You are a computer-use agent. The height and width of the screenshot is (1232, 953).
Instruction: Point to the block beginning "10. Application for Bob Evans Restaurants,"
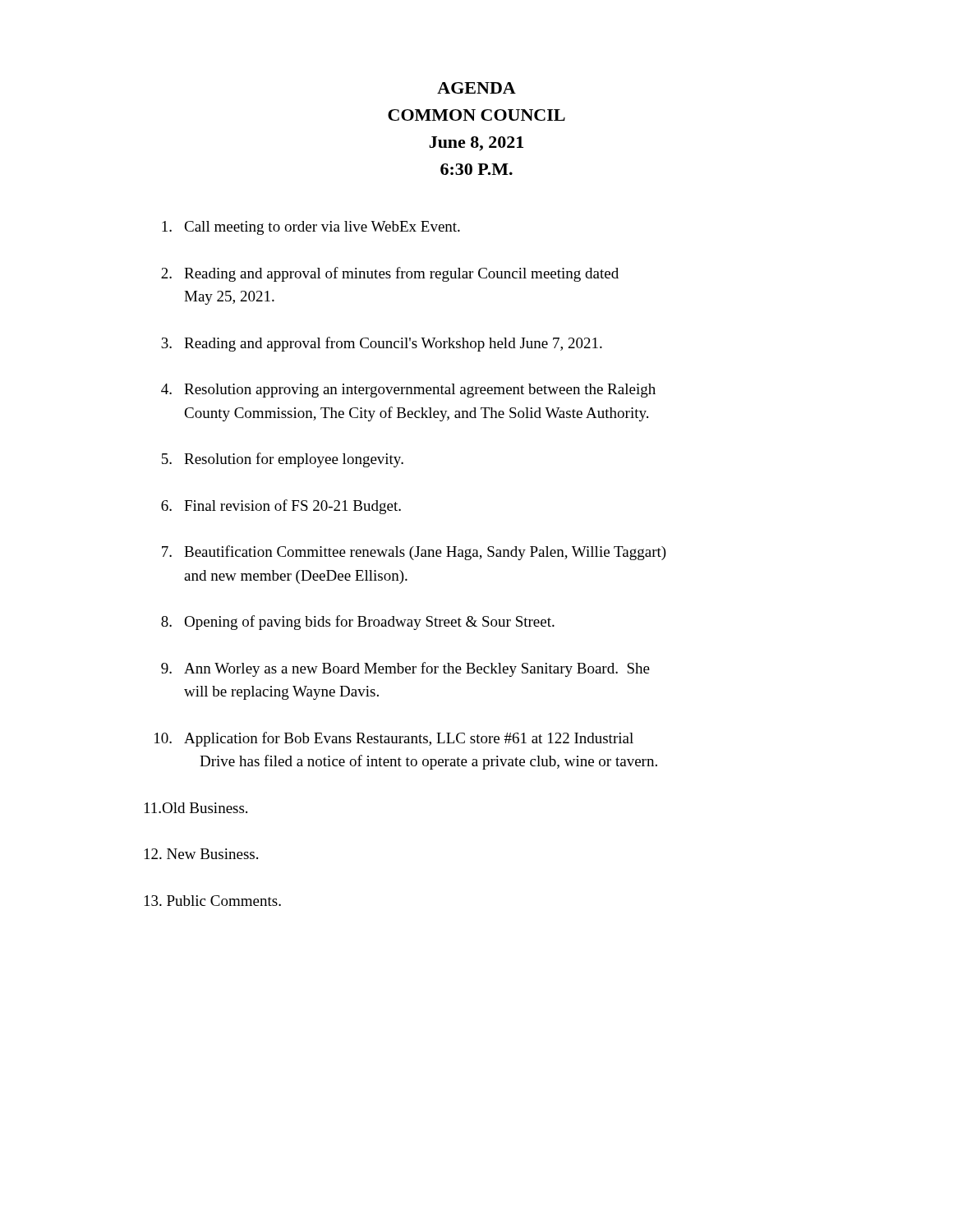395,750
